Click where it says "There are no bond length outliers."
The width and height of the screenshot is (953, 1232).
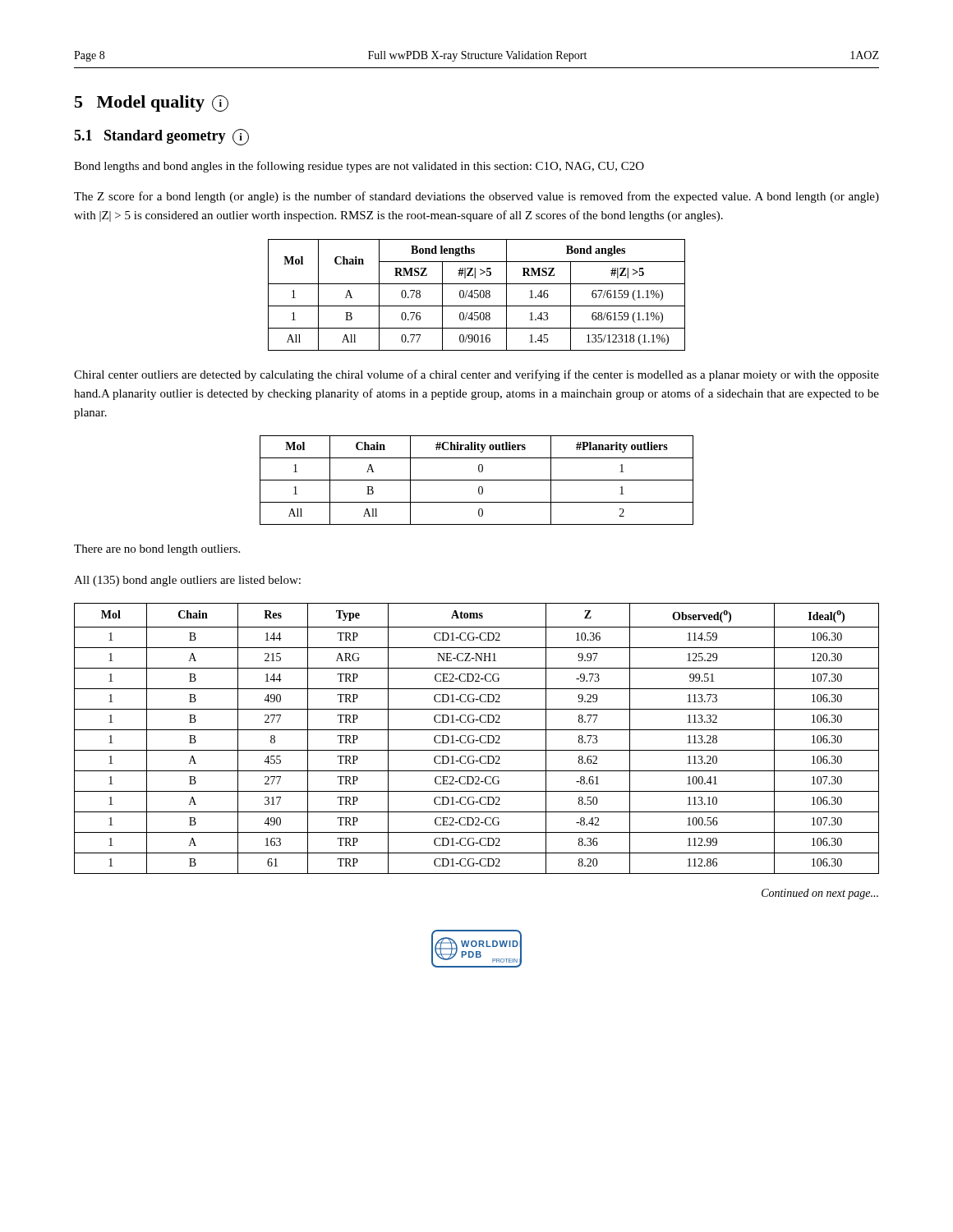coord(157,550)
